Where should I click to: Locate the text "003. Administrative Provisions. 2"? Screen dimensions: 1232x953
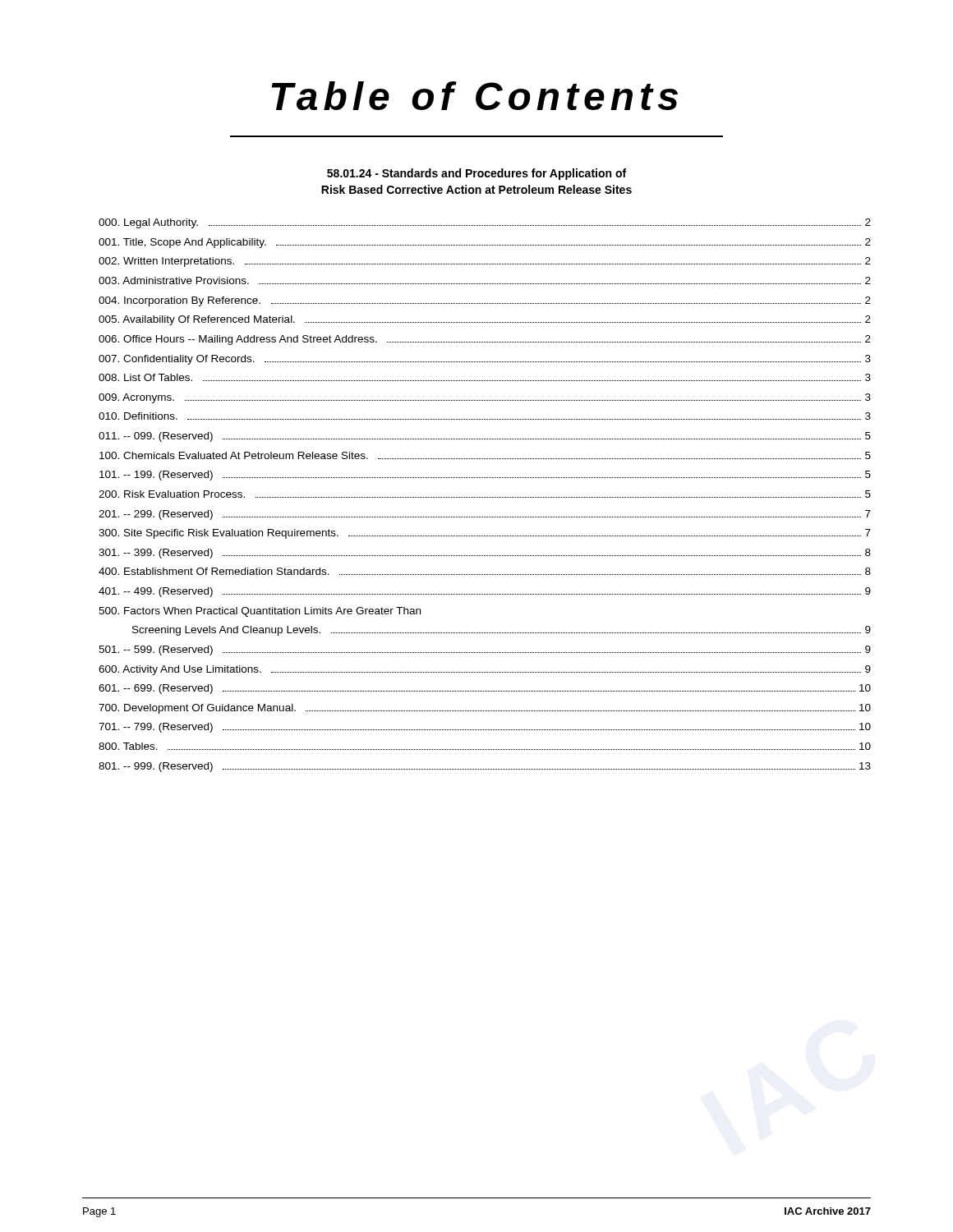click(x=485, y=281)
